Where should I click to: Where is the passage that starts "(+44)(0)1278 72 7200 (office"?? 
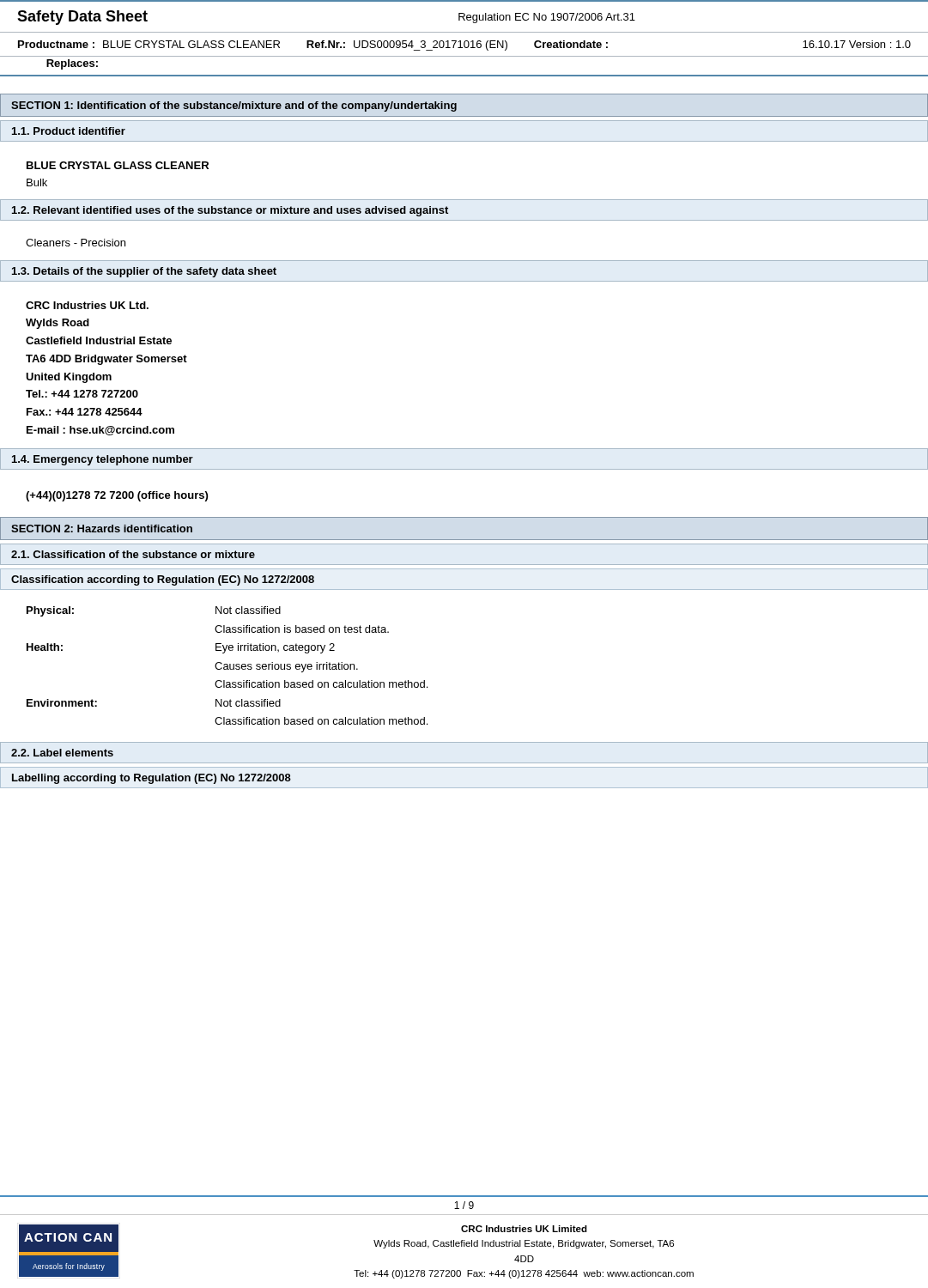pyautogui.click(x=117, y=495)
